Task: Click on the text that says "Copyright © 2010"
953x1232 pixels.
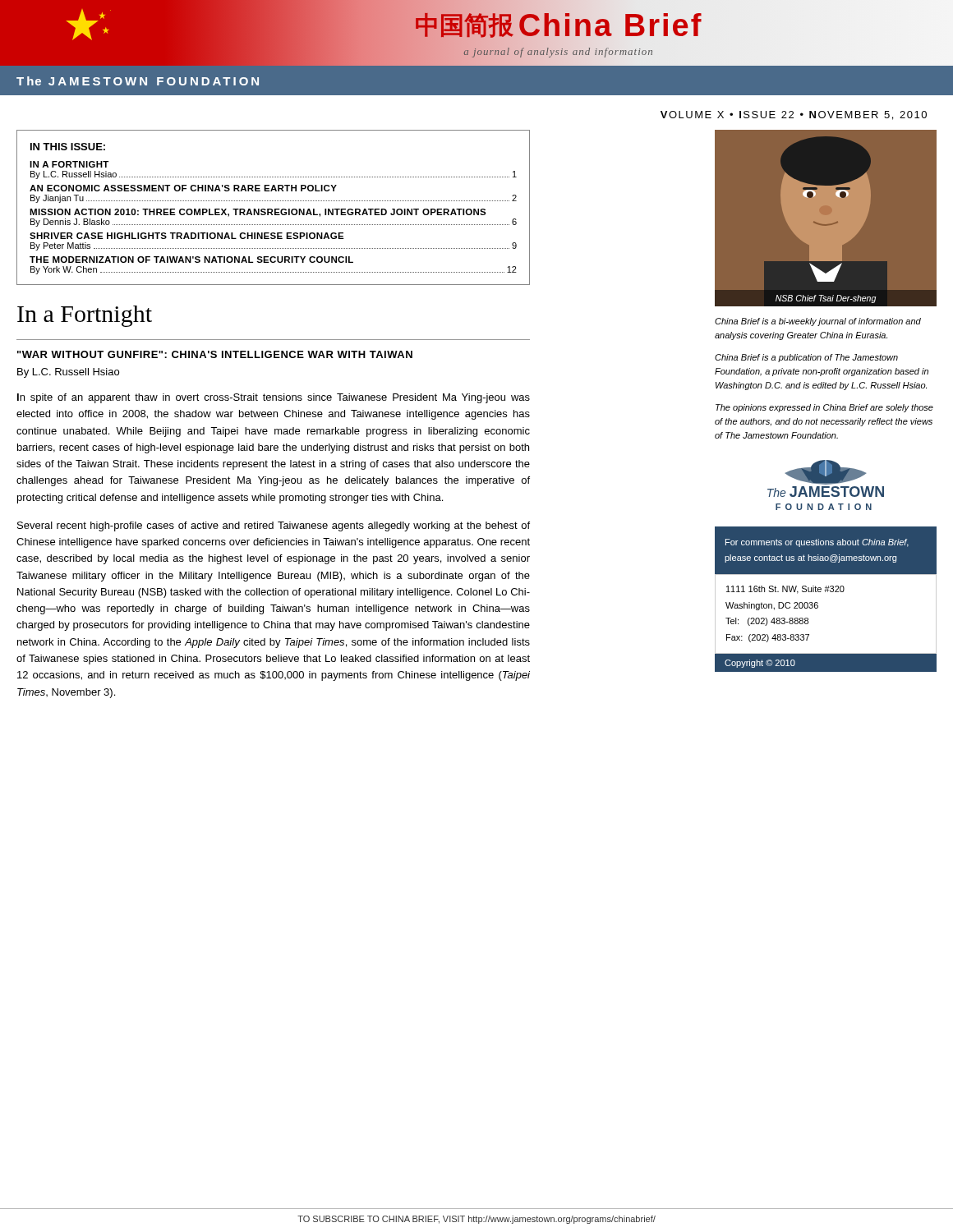Action: pos(760,663)
